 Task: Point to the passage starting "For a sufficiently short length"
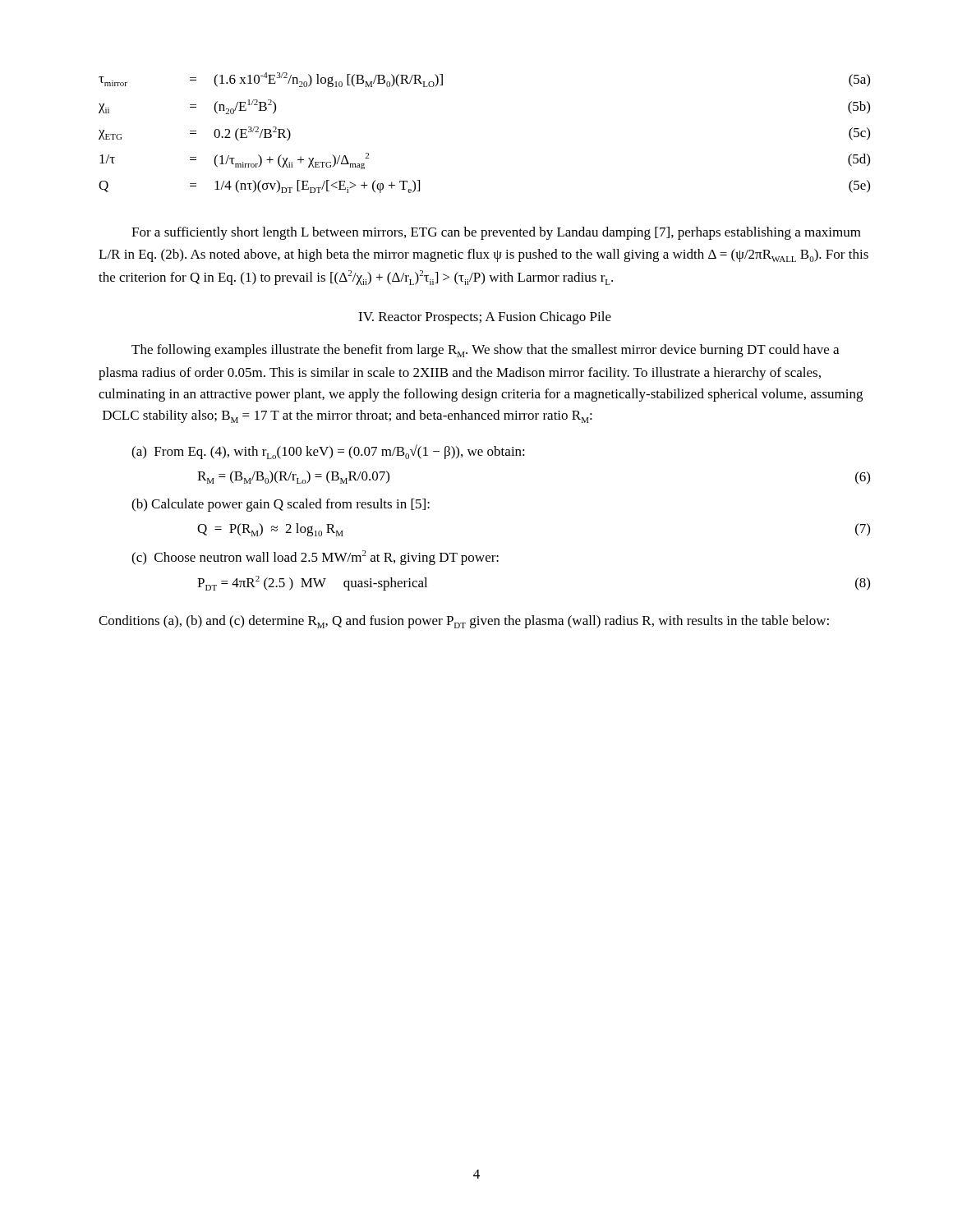tap(485, 256)
